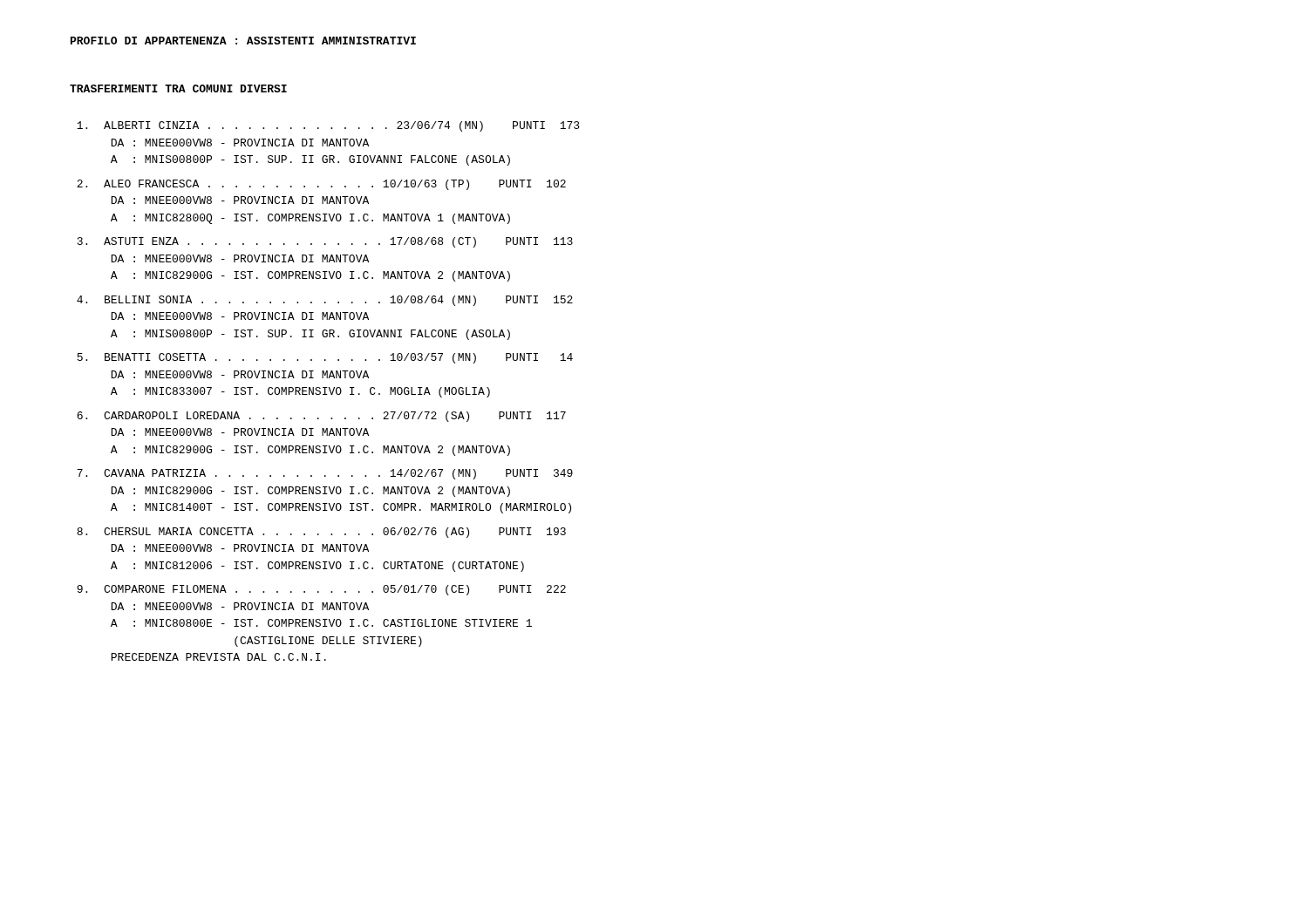Navigate to the passage starting "9. COMPARONE FILOMENA . ."
The height and width of the screenshot is (924, 1308).
[x=325, y=624]
